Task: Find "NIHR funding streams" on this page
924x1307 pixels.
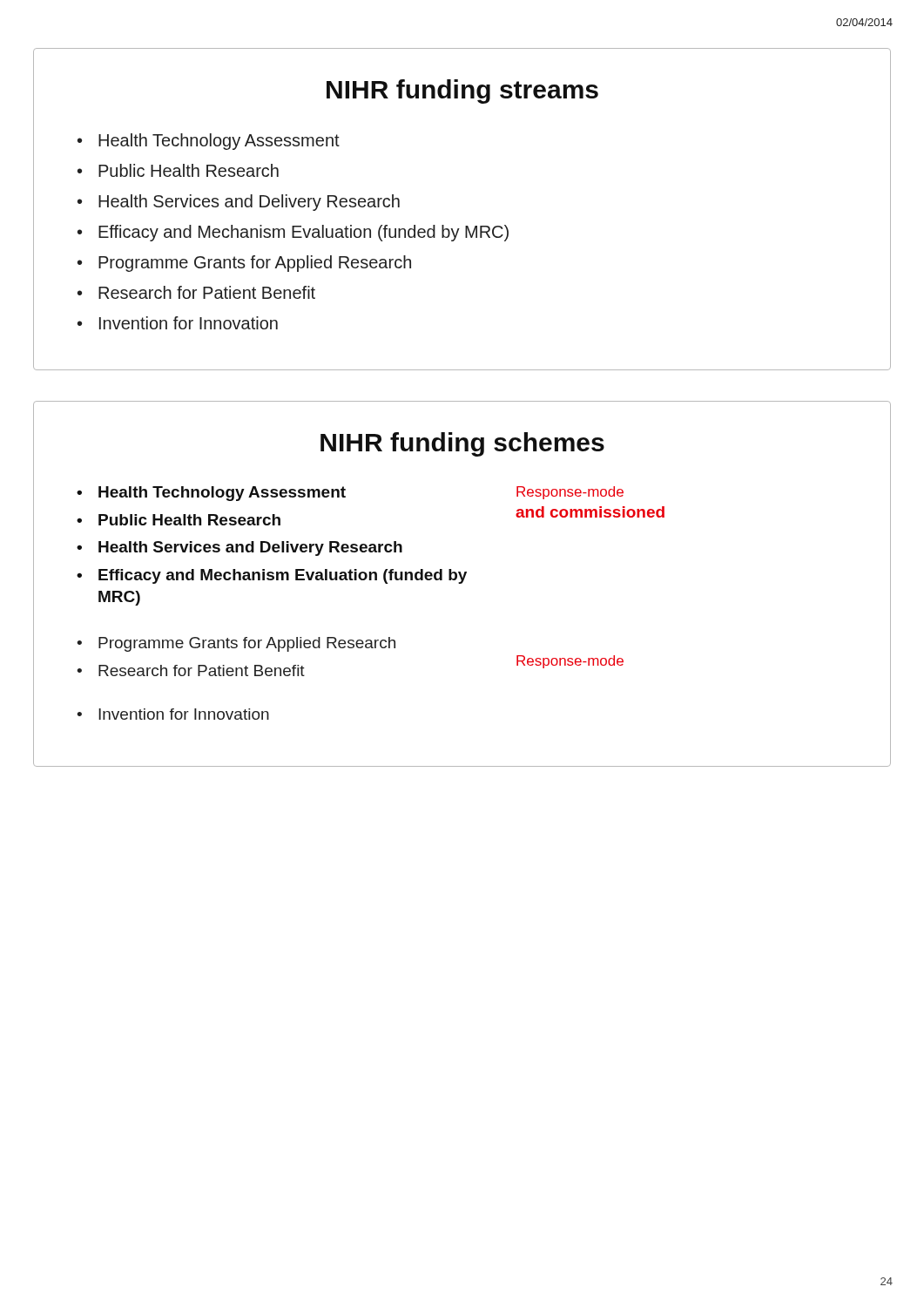Action: click(462, 89)
